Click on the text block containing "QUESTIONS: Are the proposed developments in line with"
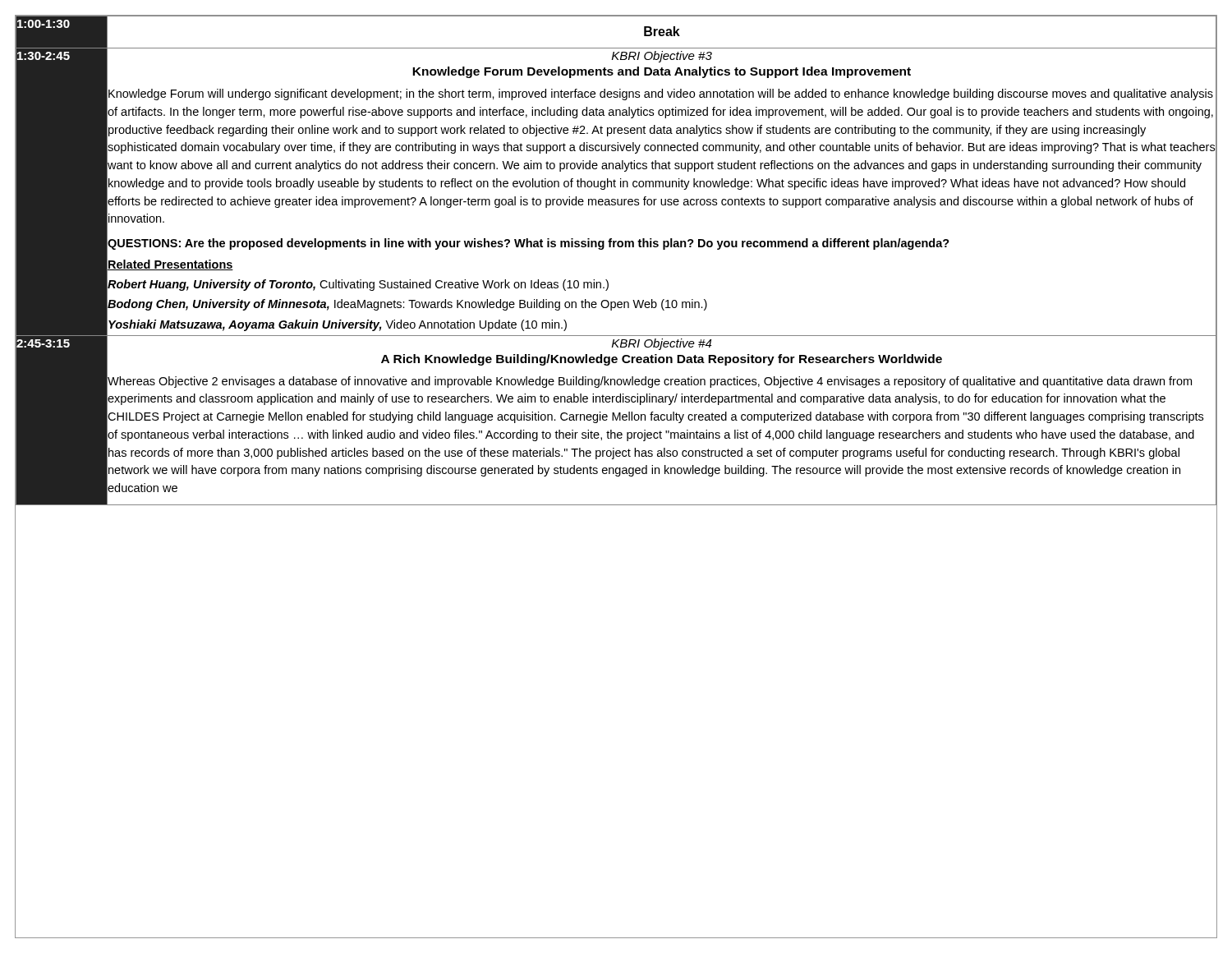1232x953 pixels. (x=529, y=243)
